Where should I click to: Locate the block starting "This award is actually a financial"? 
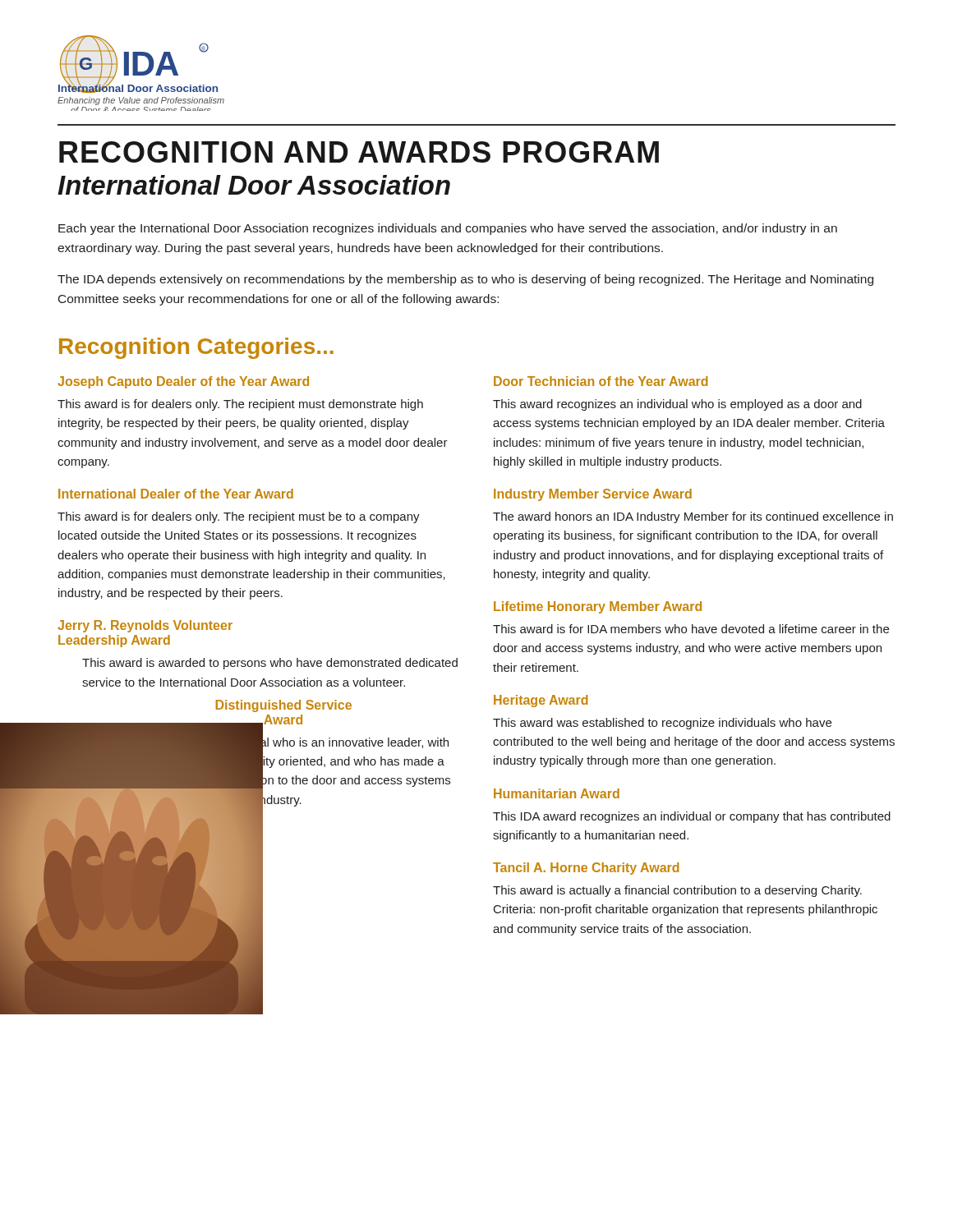pos(685,909)
